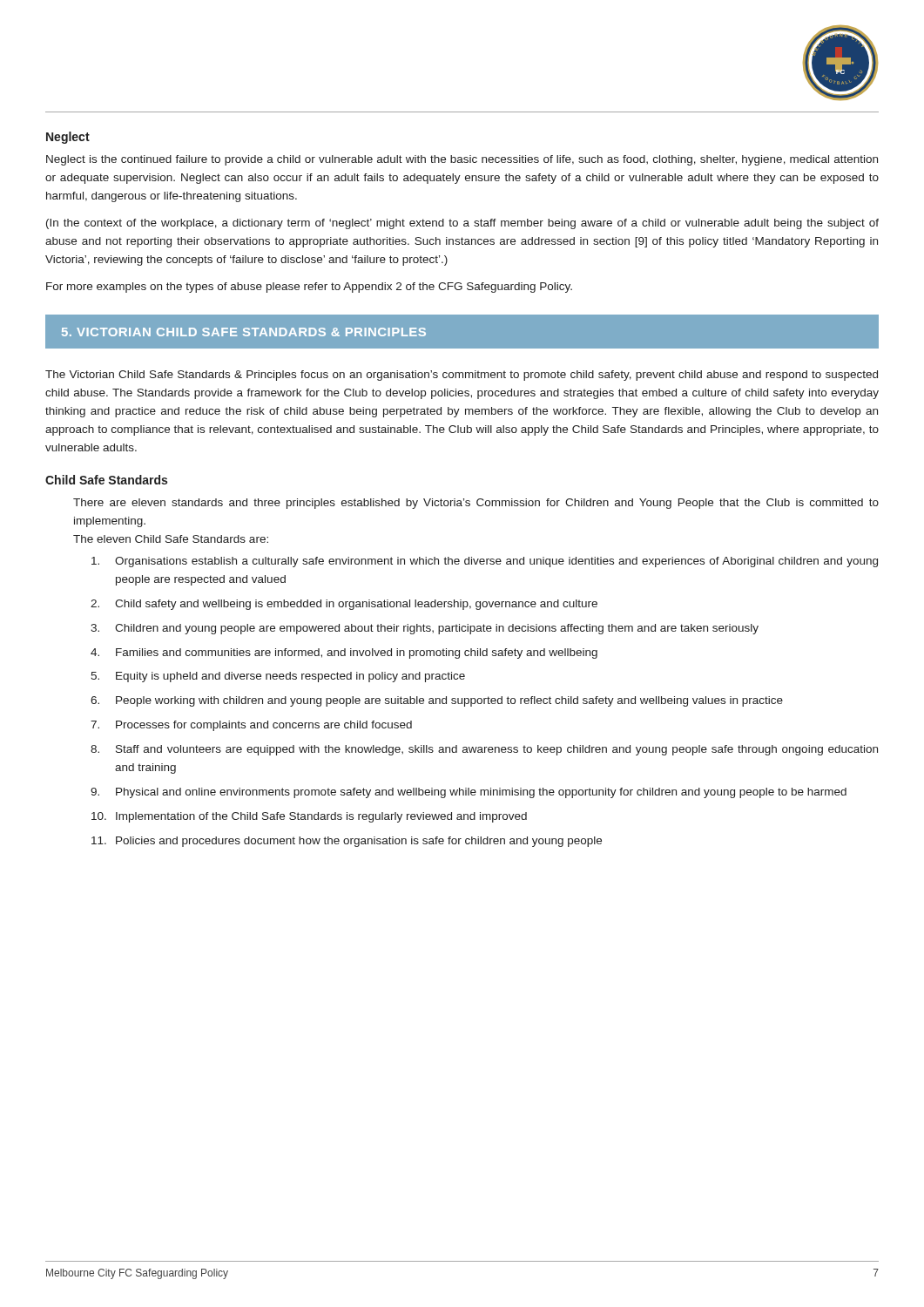
Task: Select the text starting "6. People working with children and young people"
Action: tap(485, 701)
